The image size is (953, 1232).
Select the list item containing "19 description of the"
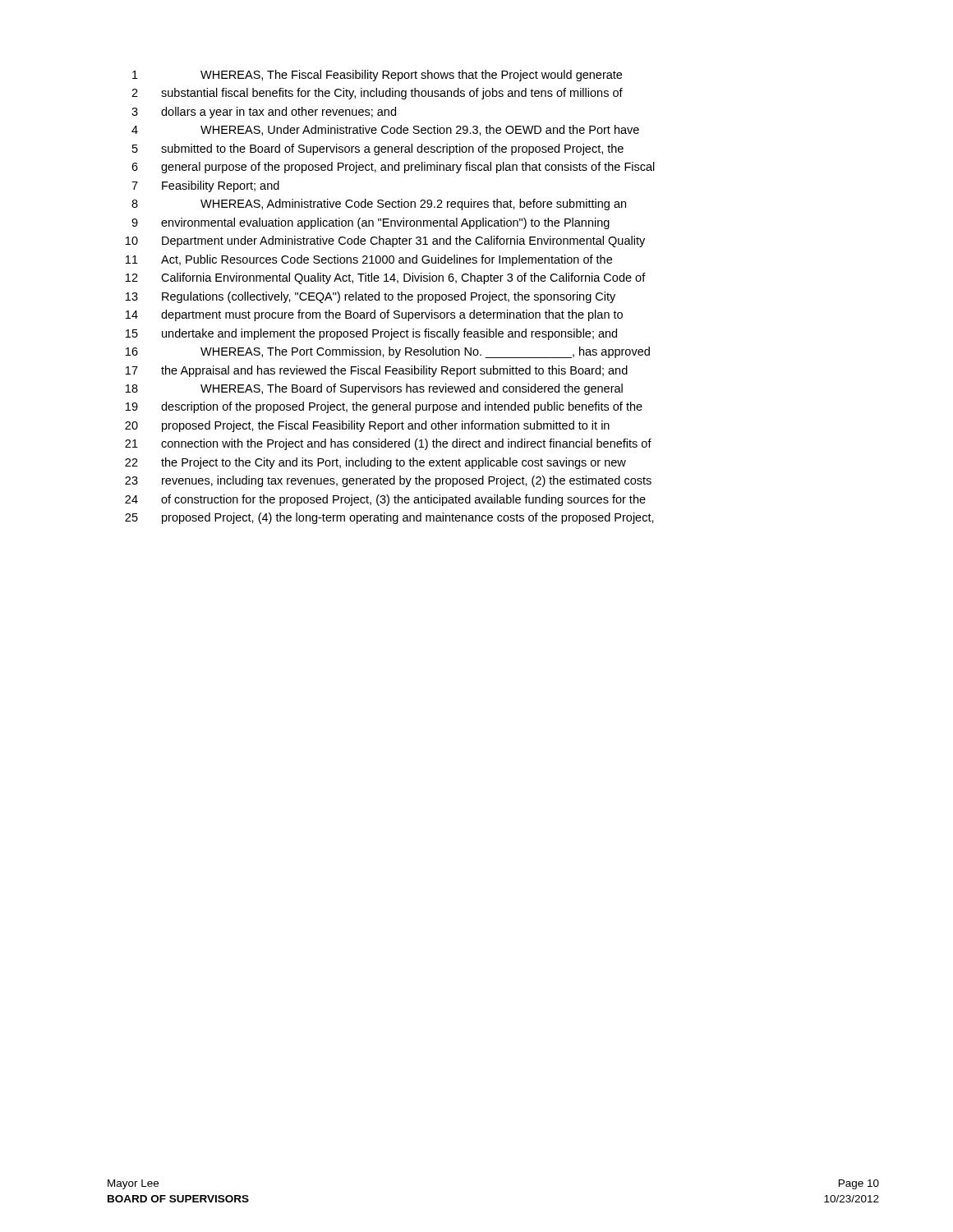click(493, 407)
